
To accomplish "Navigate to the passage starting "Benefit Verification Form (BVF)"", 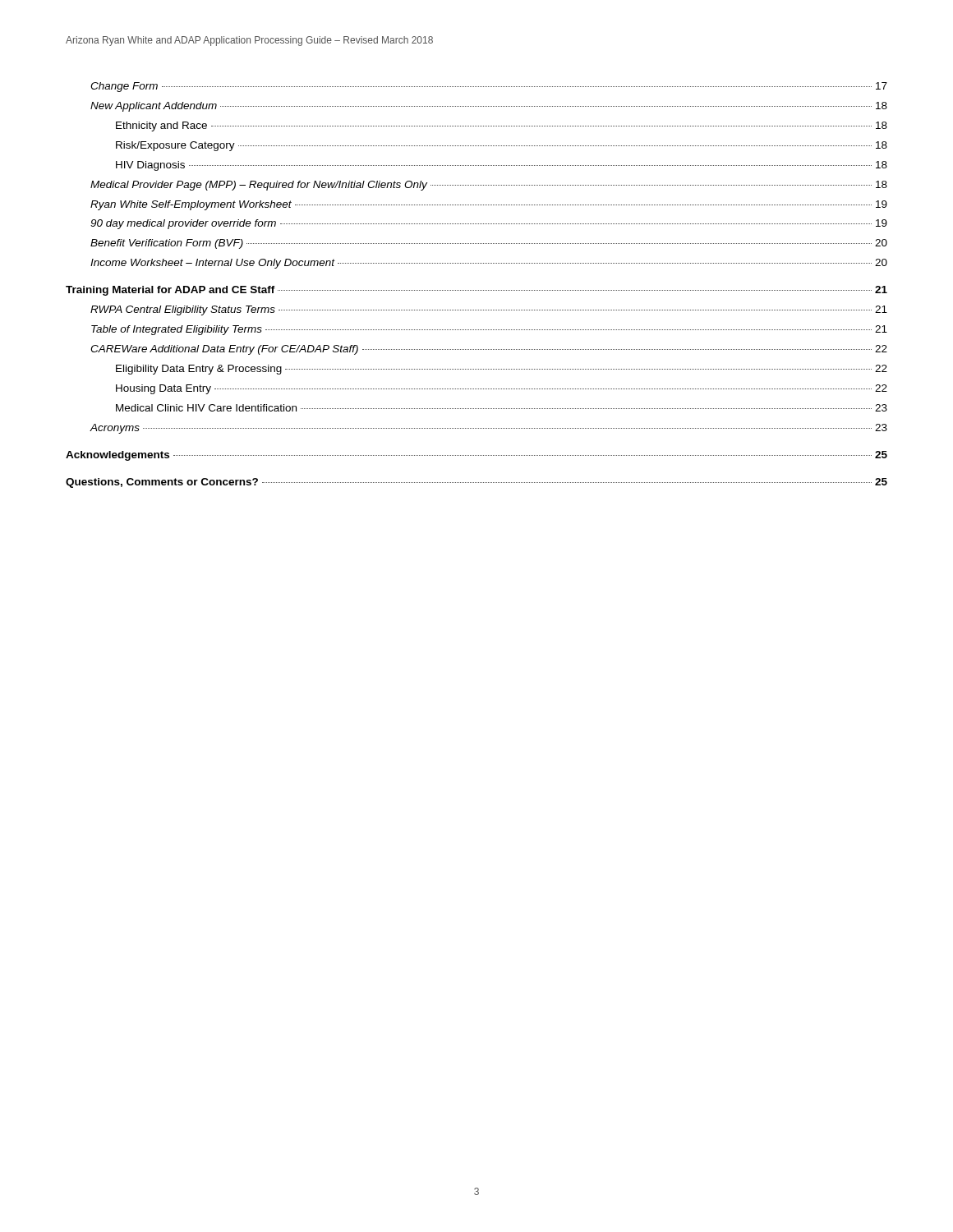I will (x=489, y=244).
